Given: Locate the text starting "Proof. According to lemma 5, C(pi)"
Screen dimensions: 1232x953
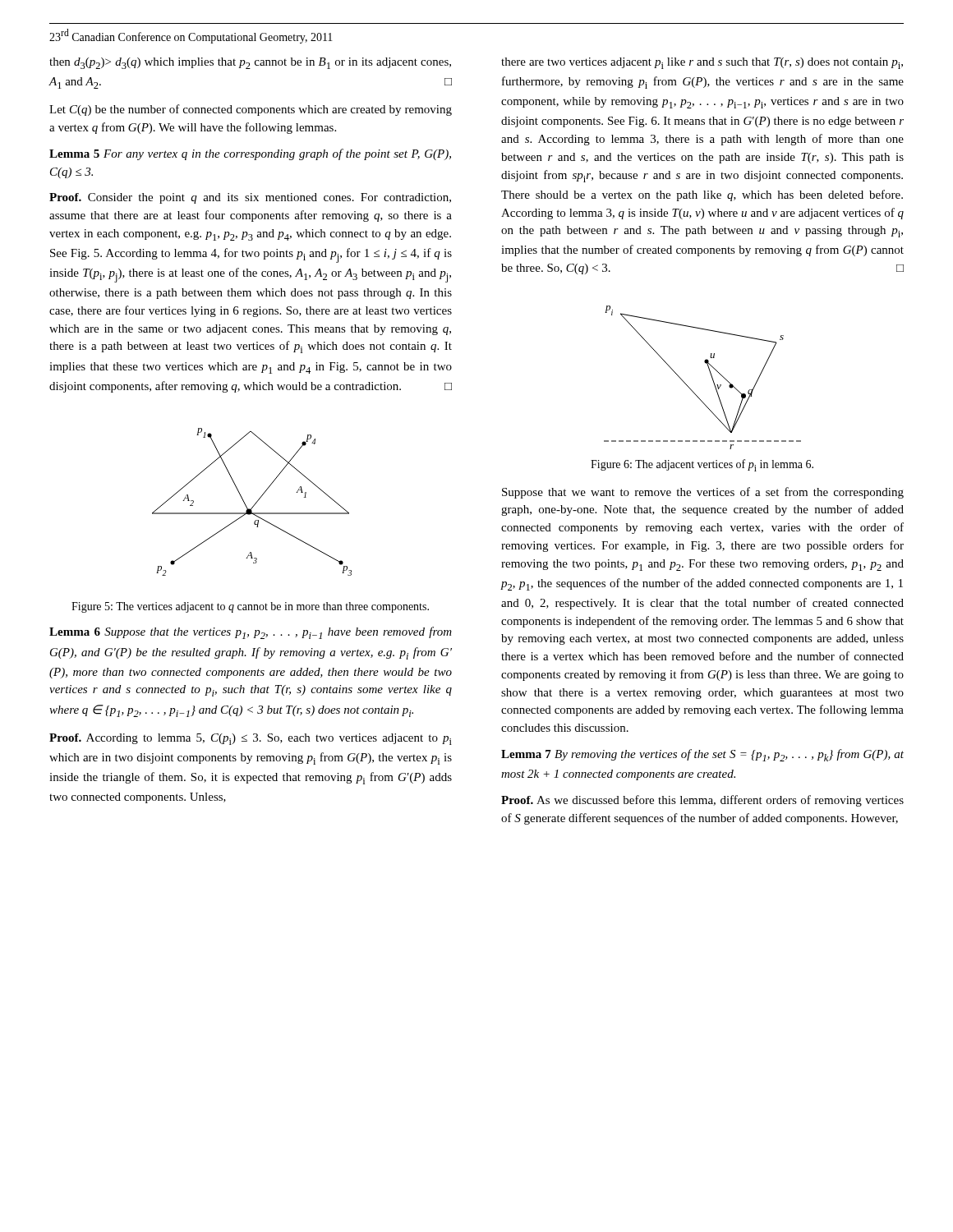Looking at the screenshot, I should 251,768.
